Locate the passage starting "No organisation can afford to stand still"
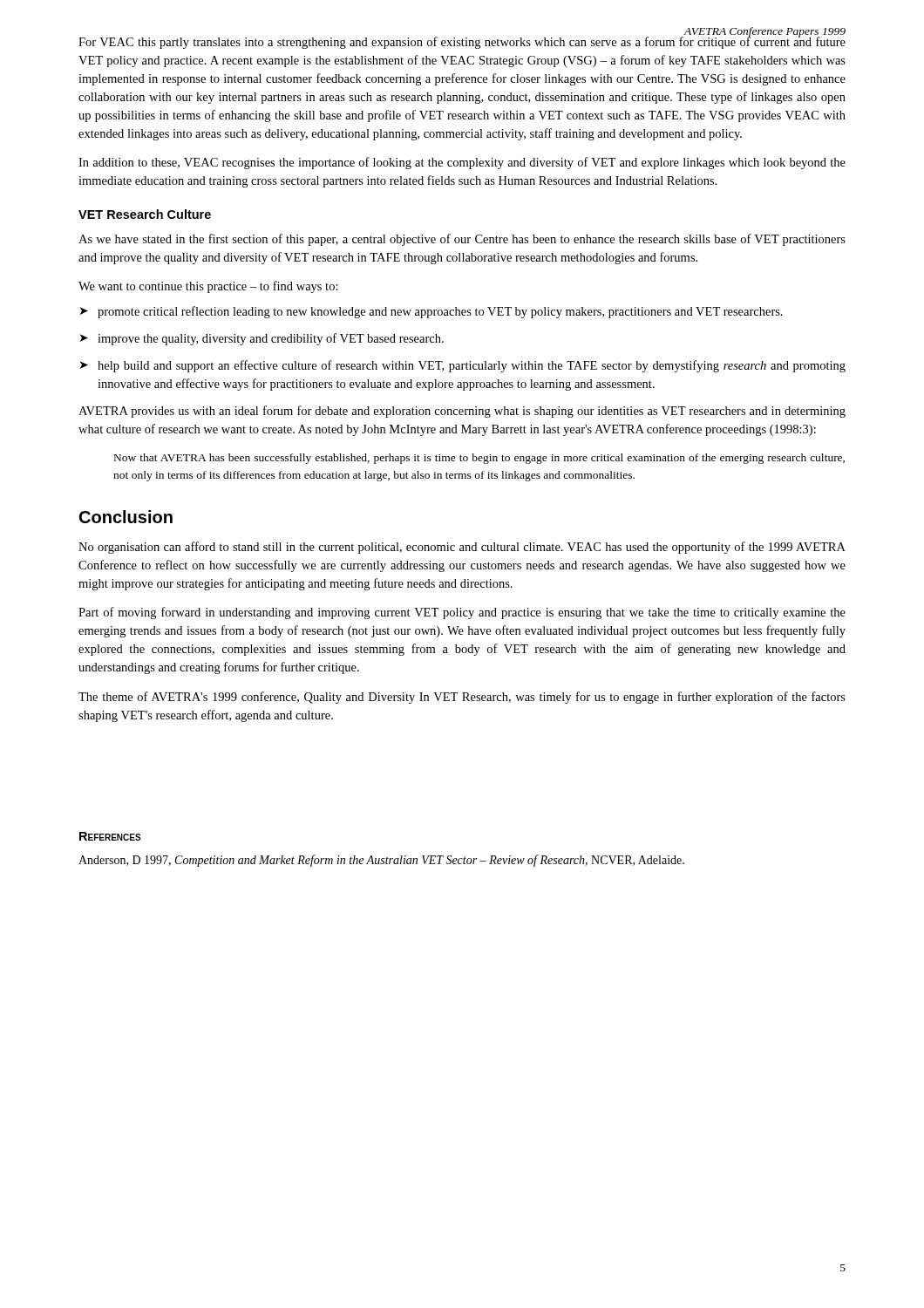Image resolution: width=924 pixels, height=1308 pixels. [x=462, y=566]
